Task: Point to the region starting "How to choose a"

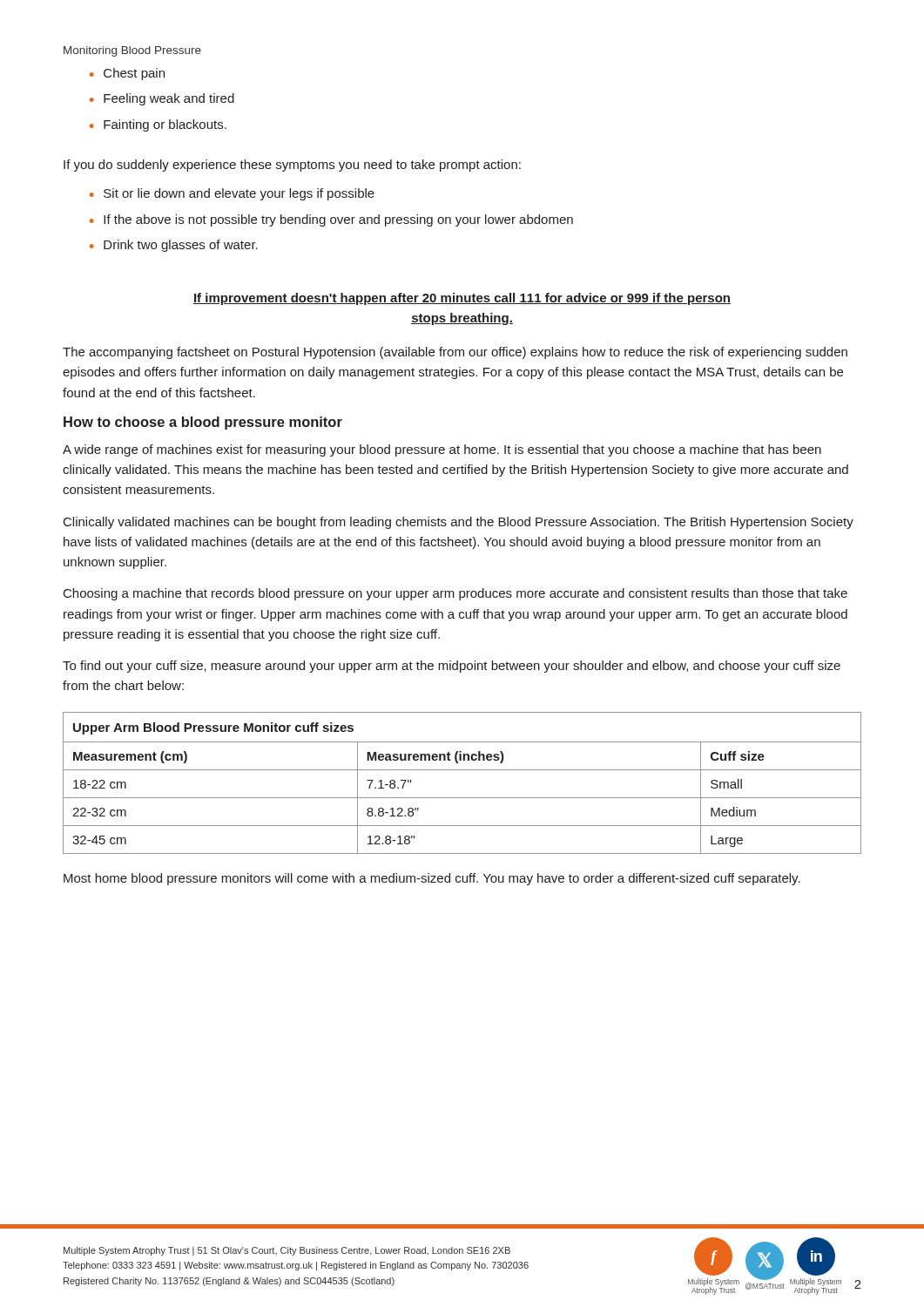Action: pos(202,422)
